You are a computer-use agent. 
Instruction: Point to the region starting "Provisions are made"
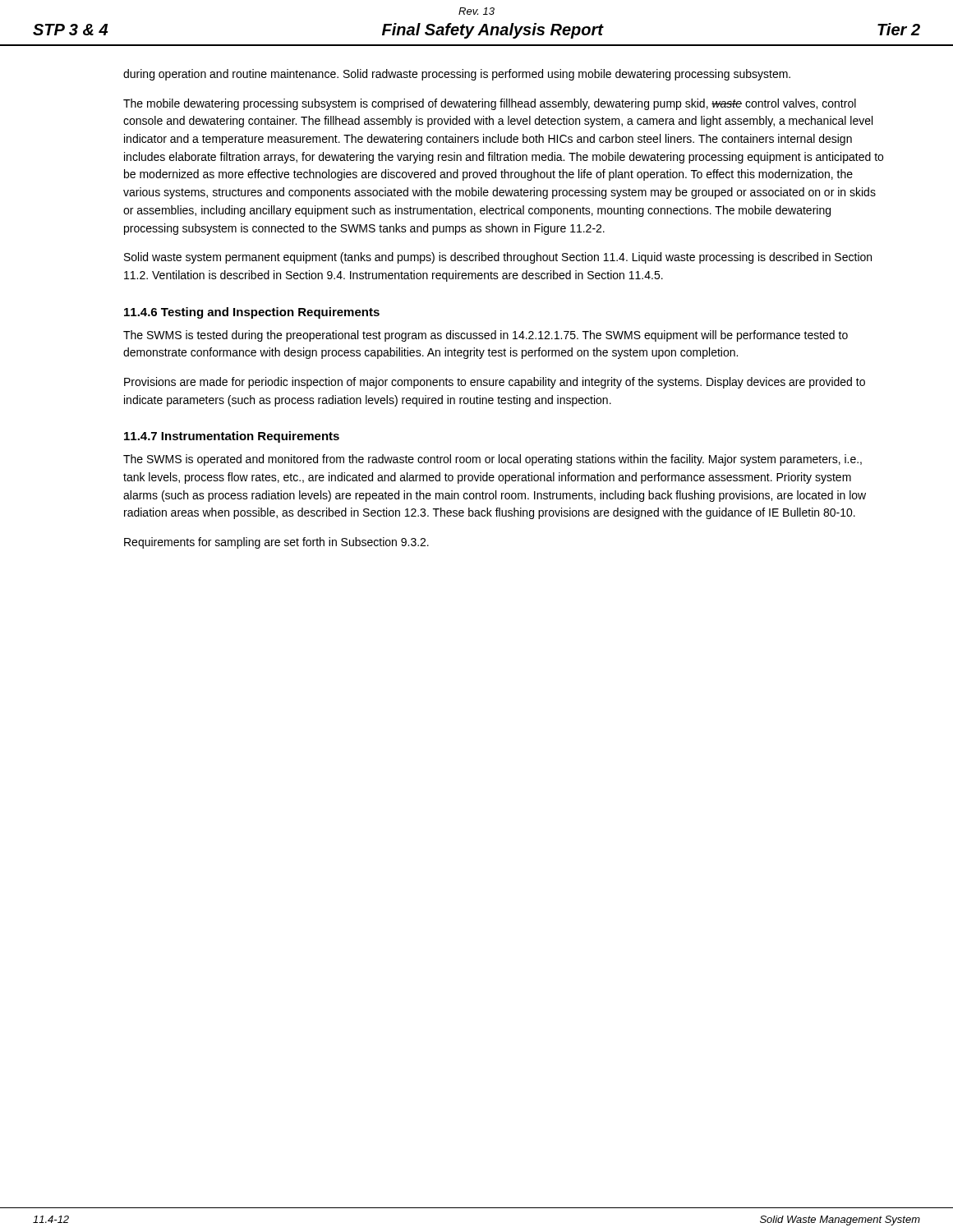coord(494,391)
